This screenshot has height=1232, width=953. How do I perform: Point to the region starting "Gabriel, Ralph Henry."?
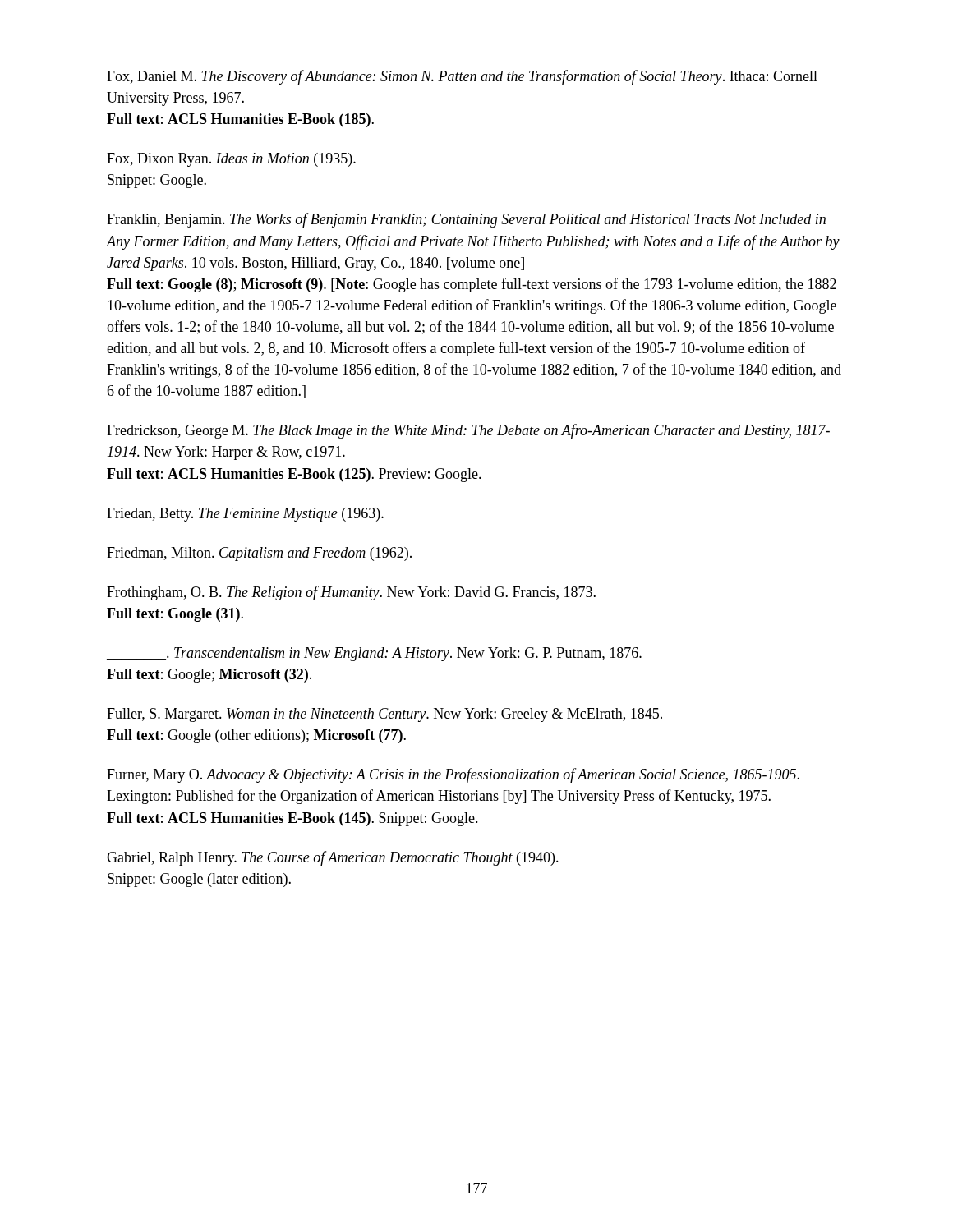pyautogui.click(x=476, y=868)
